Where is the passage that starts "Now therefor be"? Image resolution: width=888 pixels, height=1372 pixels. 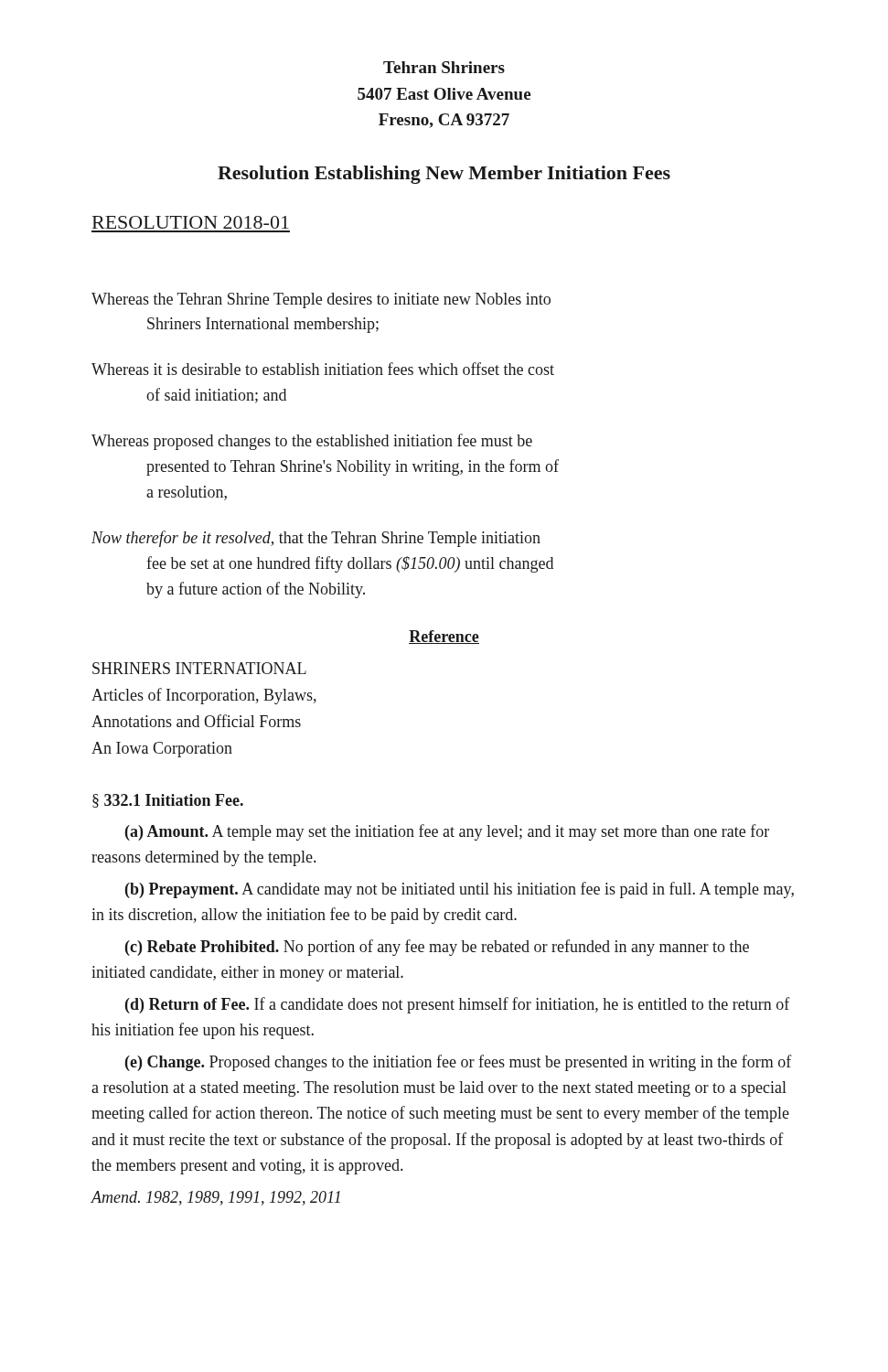click(444, 564)
